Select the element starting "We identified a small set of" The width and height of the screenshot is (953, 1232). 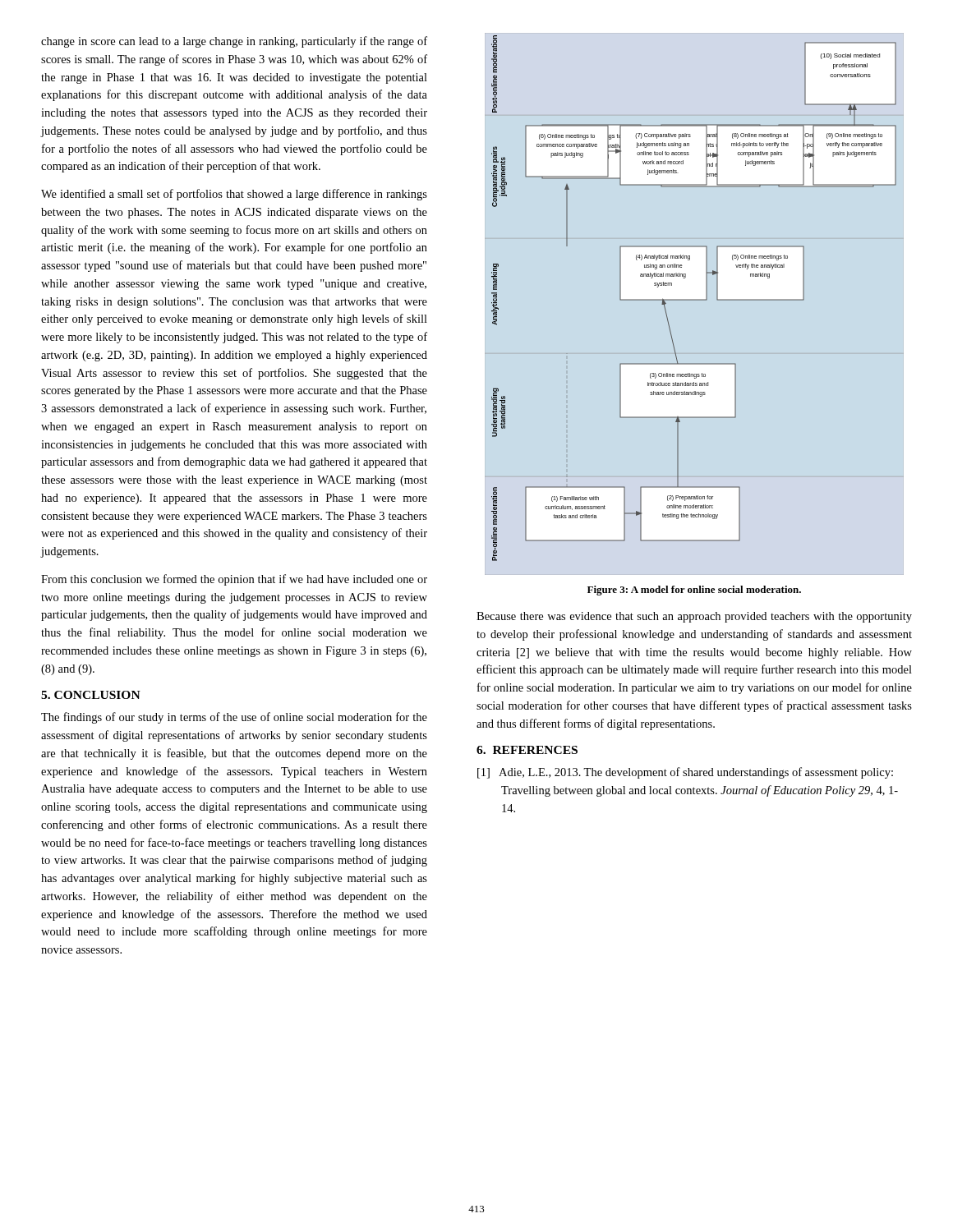click(234, 372)
